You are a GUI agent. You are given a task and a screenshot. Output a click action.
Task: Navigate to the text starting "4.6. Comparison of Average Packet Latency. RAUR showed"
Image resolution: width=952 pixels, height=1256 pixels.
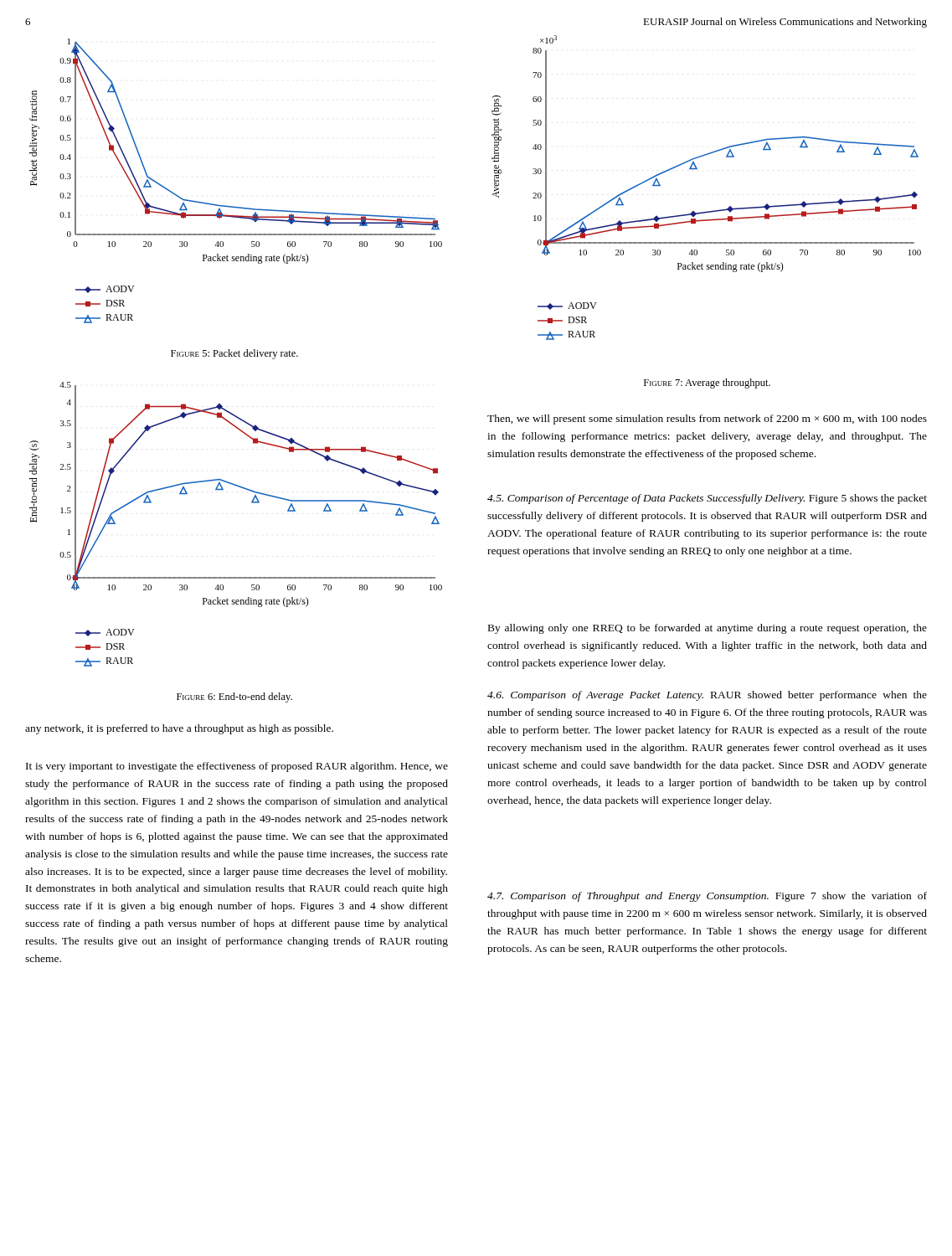[707, 747]
